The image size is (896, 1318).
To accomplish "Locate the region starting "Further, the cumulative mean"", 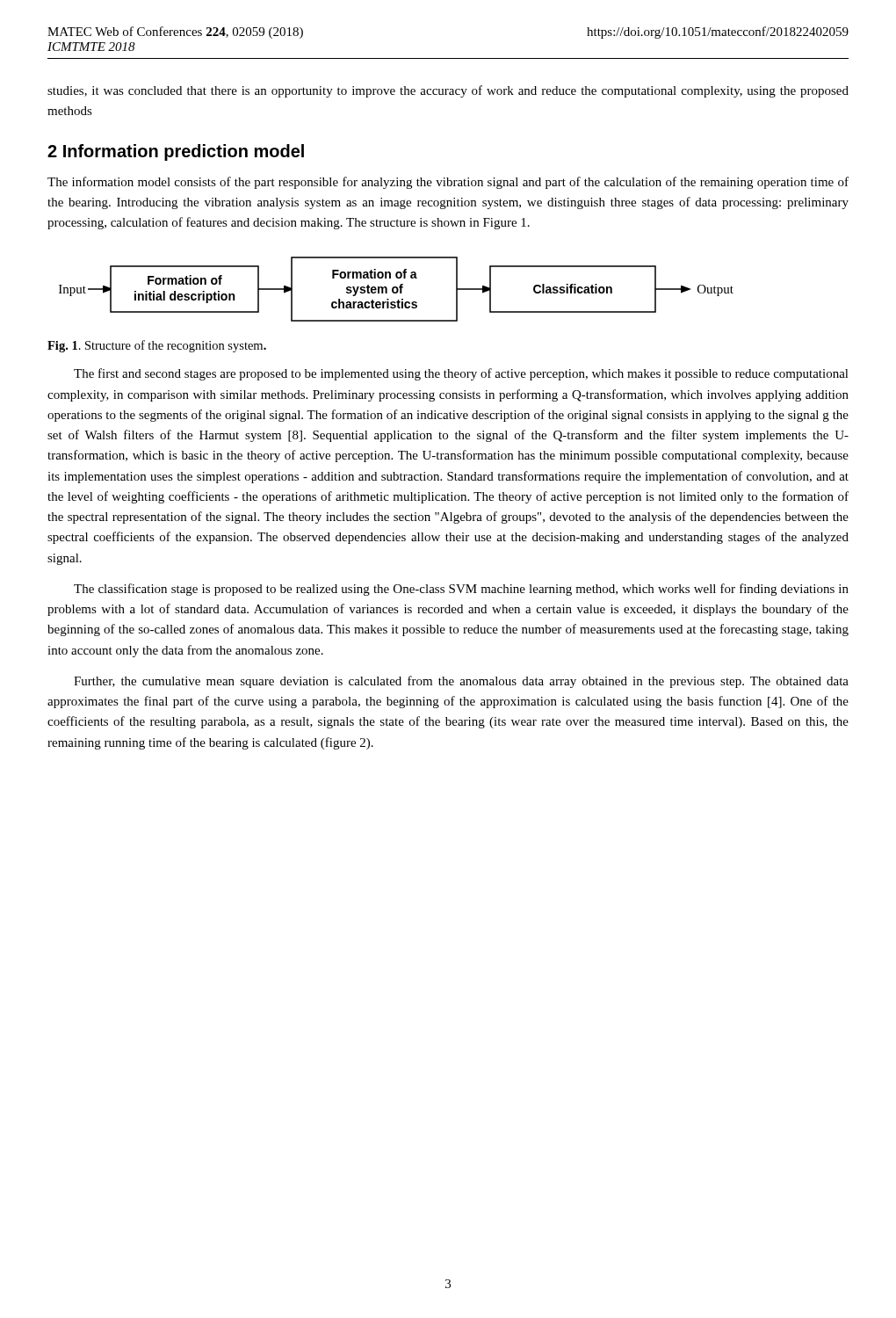I will [x=448, y=711].
